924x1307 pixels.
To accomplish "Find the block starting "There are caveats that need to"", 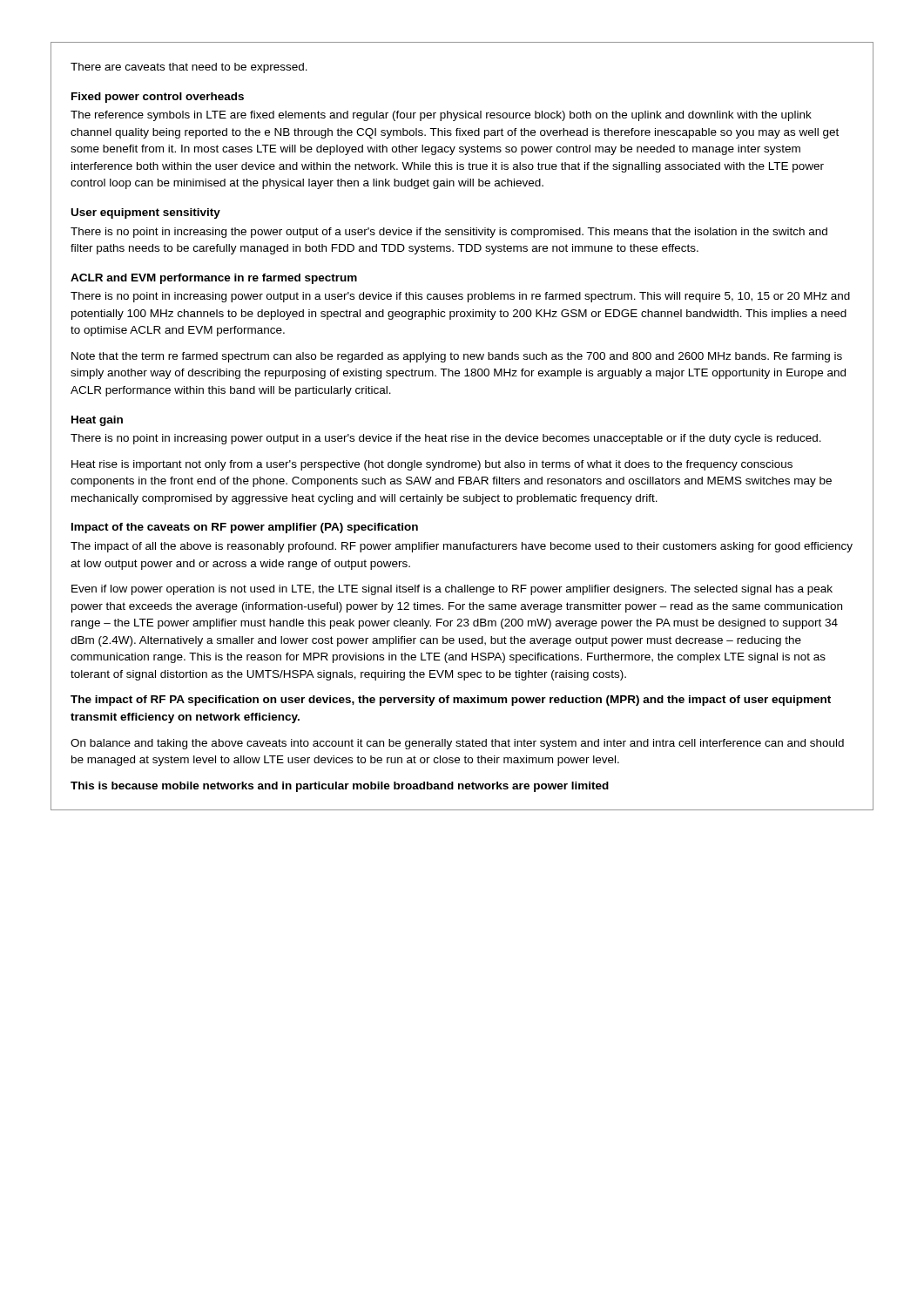I will point(189,68).
